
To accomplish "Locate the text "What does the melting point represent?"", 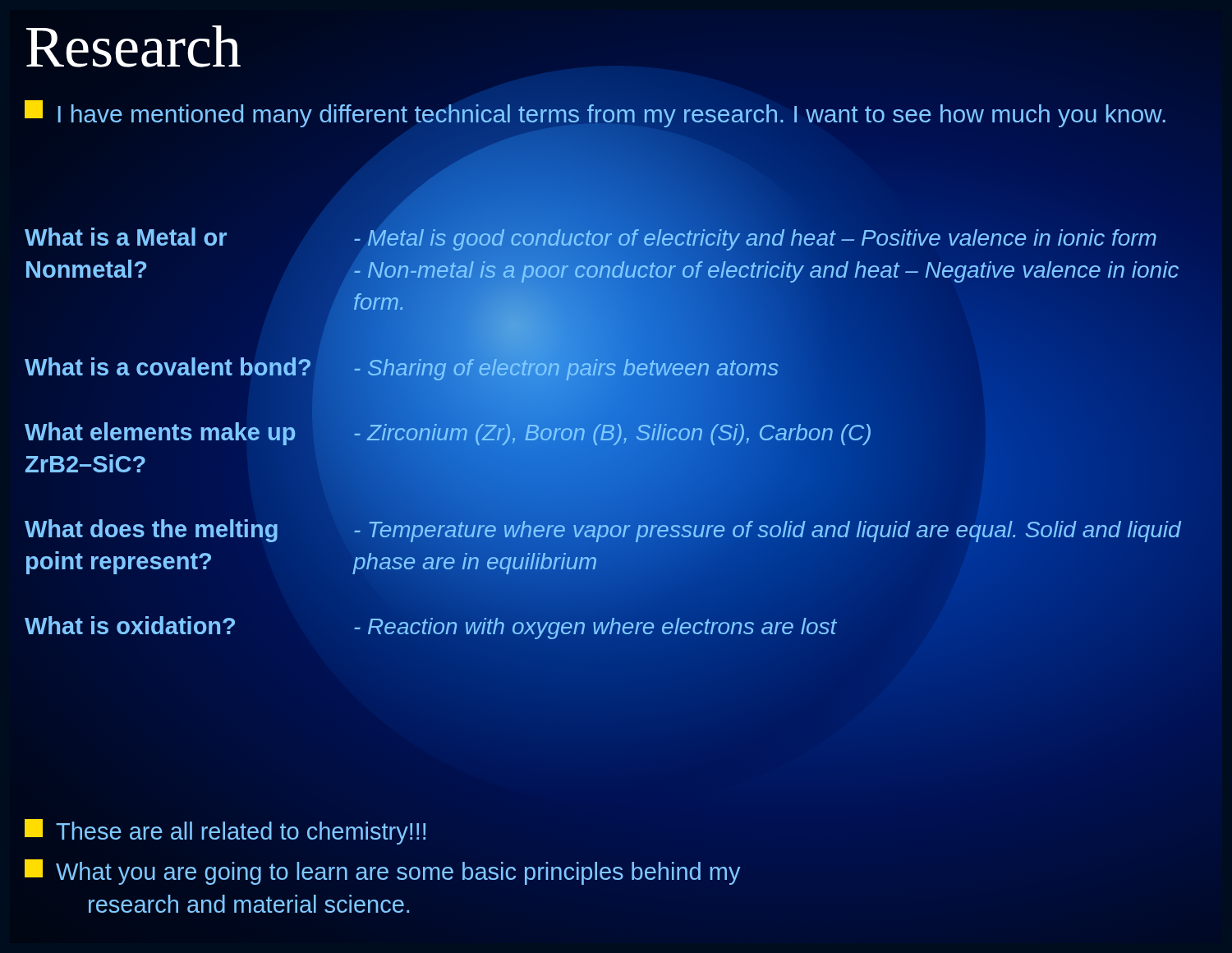I will [x=152, y=545].
